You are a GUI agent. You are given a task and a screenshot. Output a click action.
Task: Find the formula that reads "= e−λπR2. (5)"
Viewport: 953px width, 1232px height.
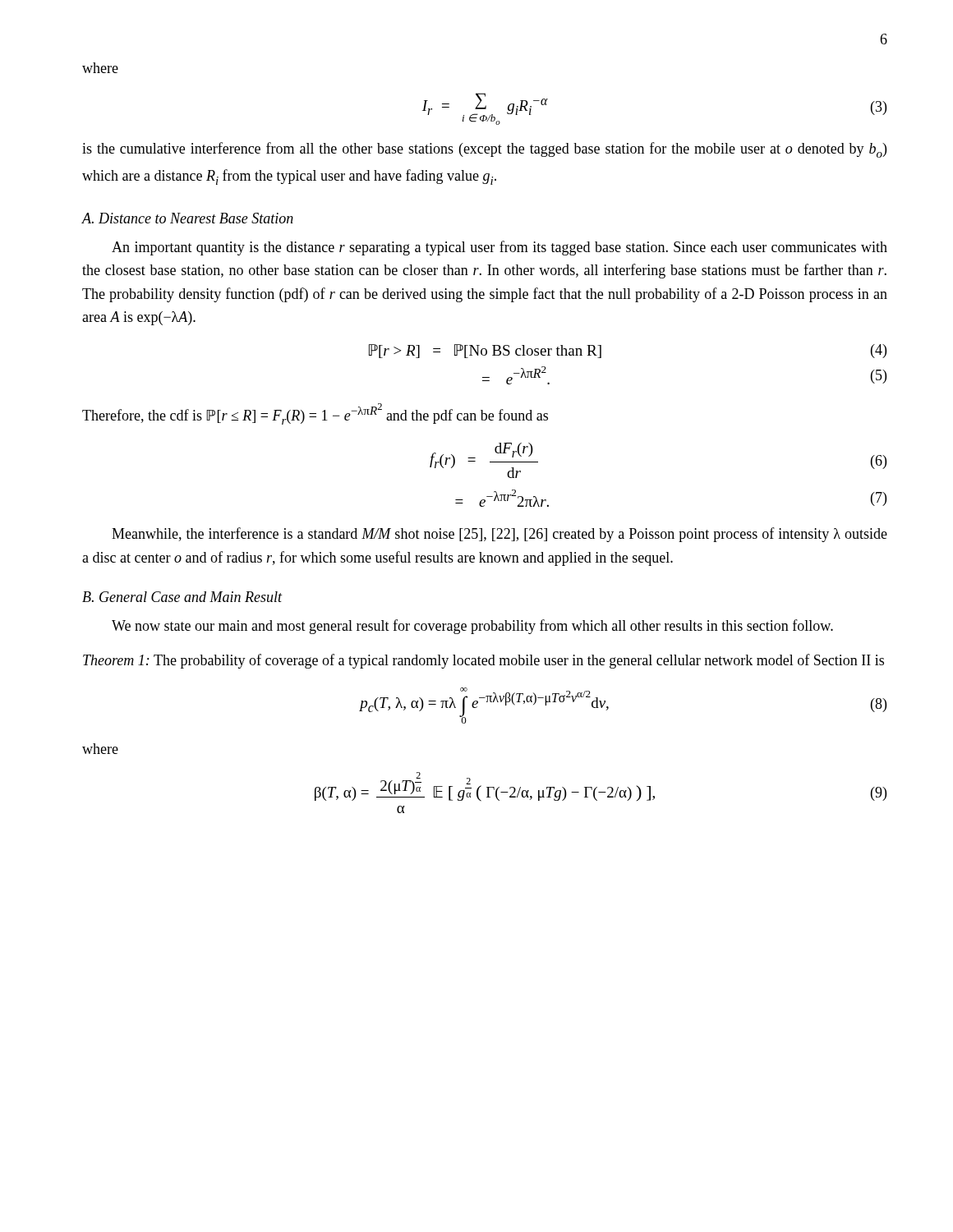pyautogui.click(x=509, y=377)
